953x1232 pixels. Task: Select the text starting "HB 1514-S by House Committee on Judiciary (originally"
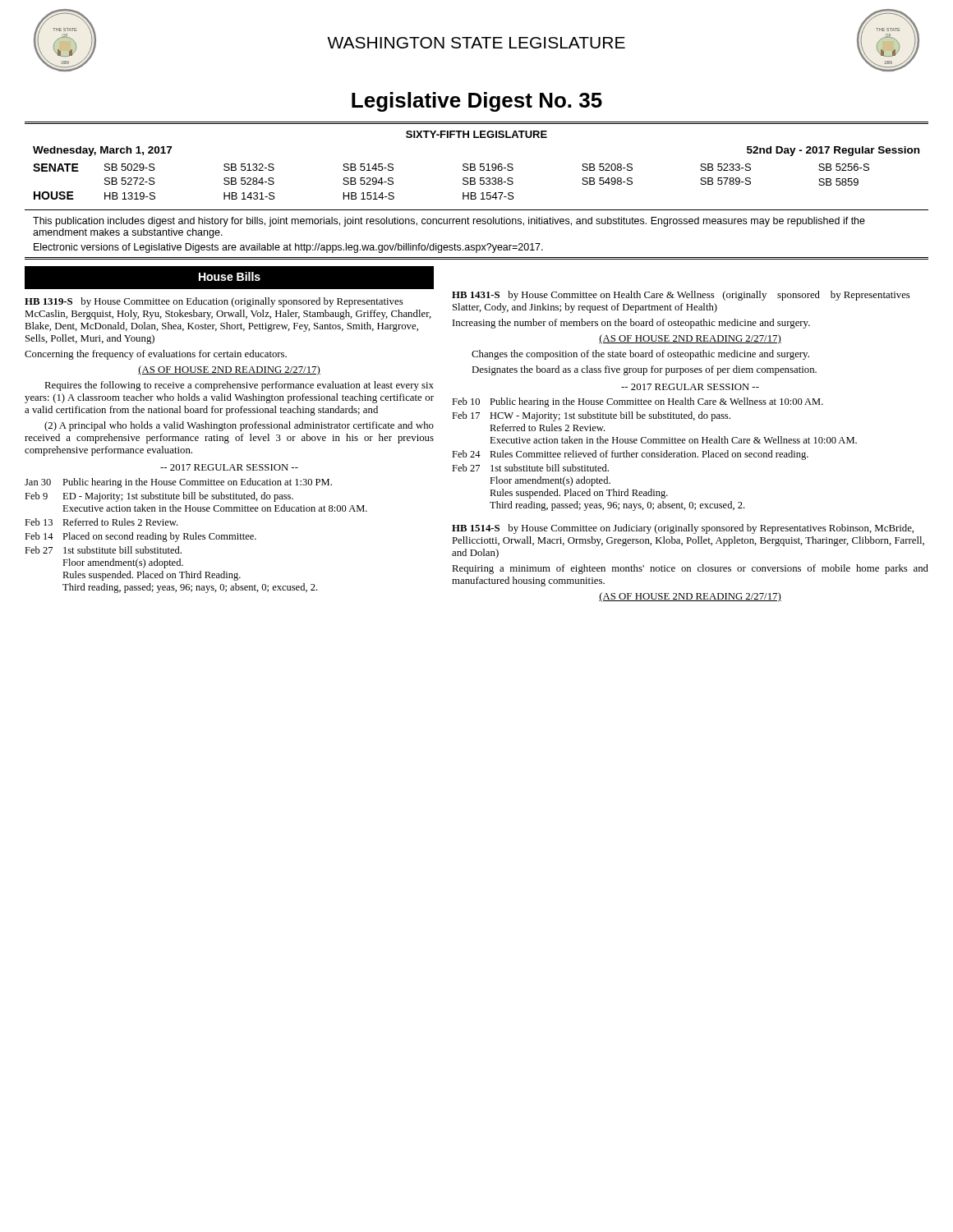click(x=690, y=563)
